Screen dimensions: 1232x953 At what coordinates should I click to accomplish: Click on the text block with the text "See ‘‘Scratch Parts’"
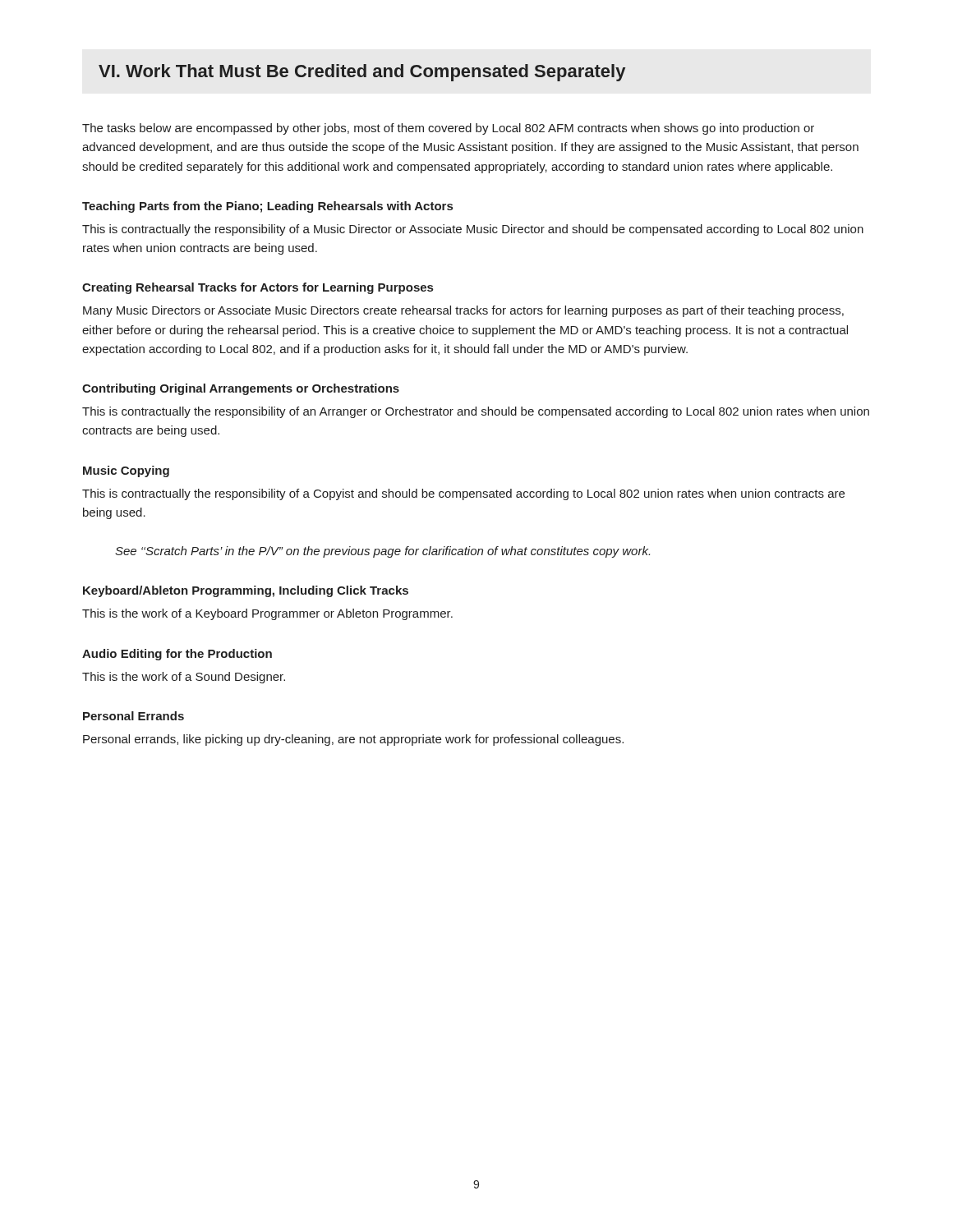point(383,551)
